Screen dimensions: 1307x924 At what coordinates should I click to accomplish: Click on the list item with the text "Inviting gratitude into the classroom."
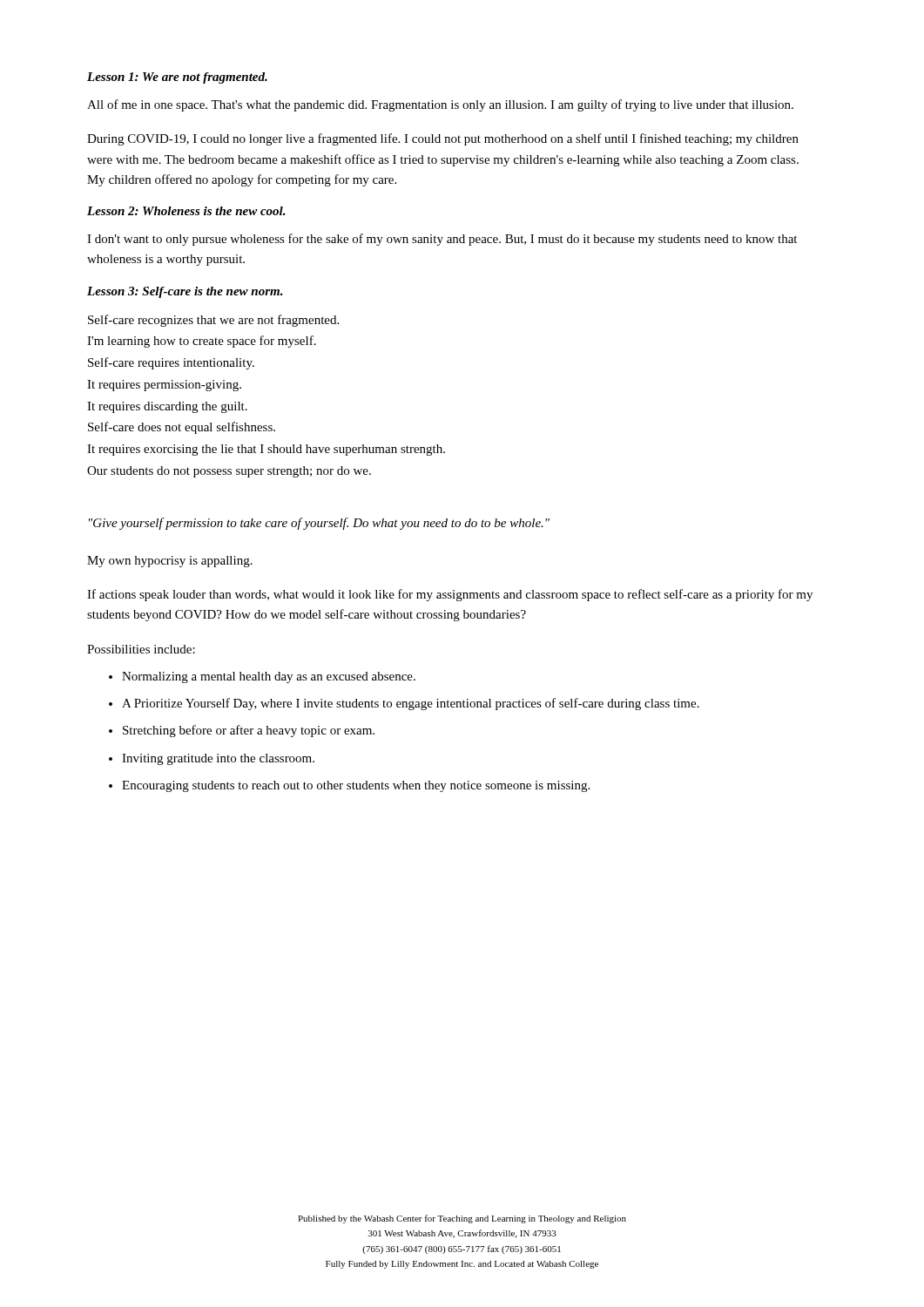point(219,758)
